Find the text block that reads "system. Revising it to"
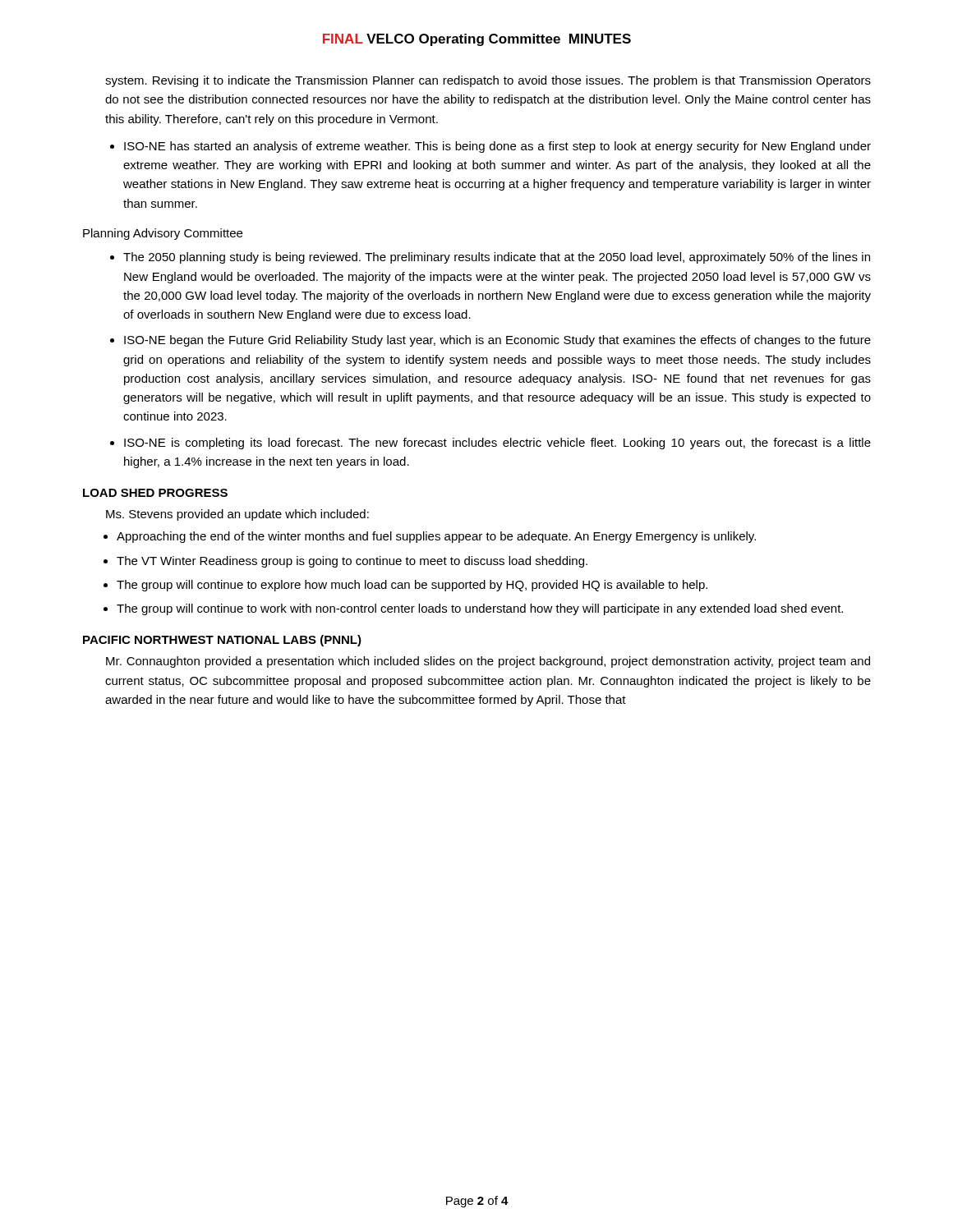953x1232 pixels. coord(488,99)
